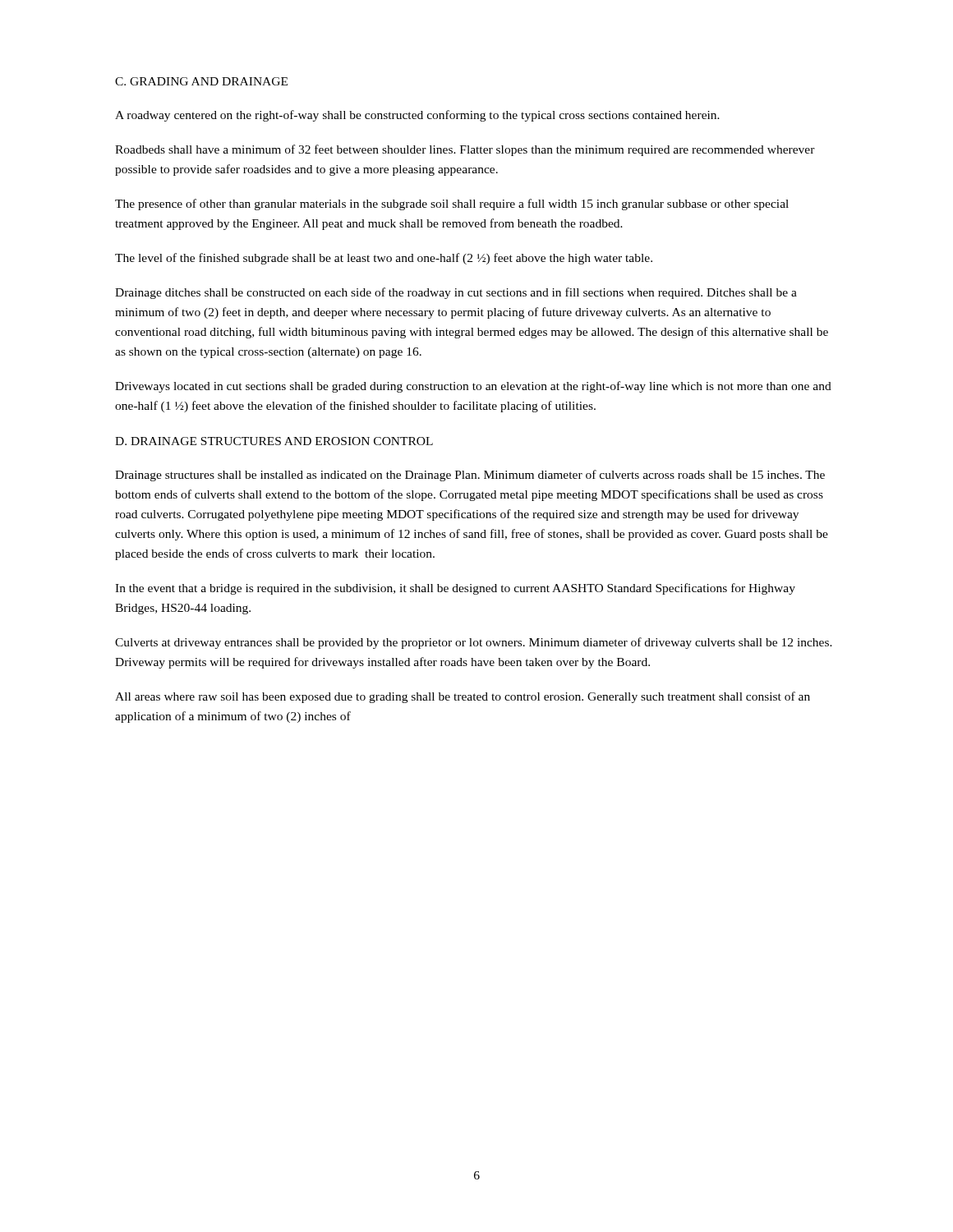Viewport: 953px width, 1232px height.
Task: Select the section header that says "C. GRADING AND DRAINAGE"
Action: click(202, 81)
